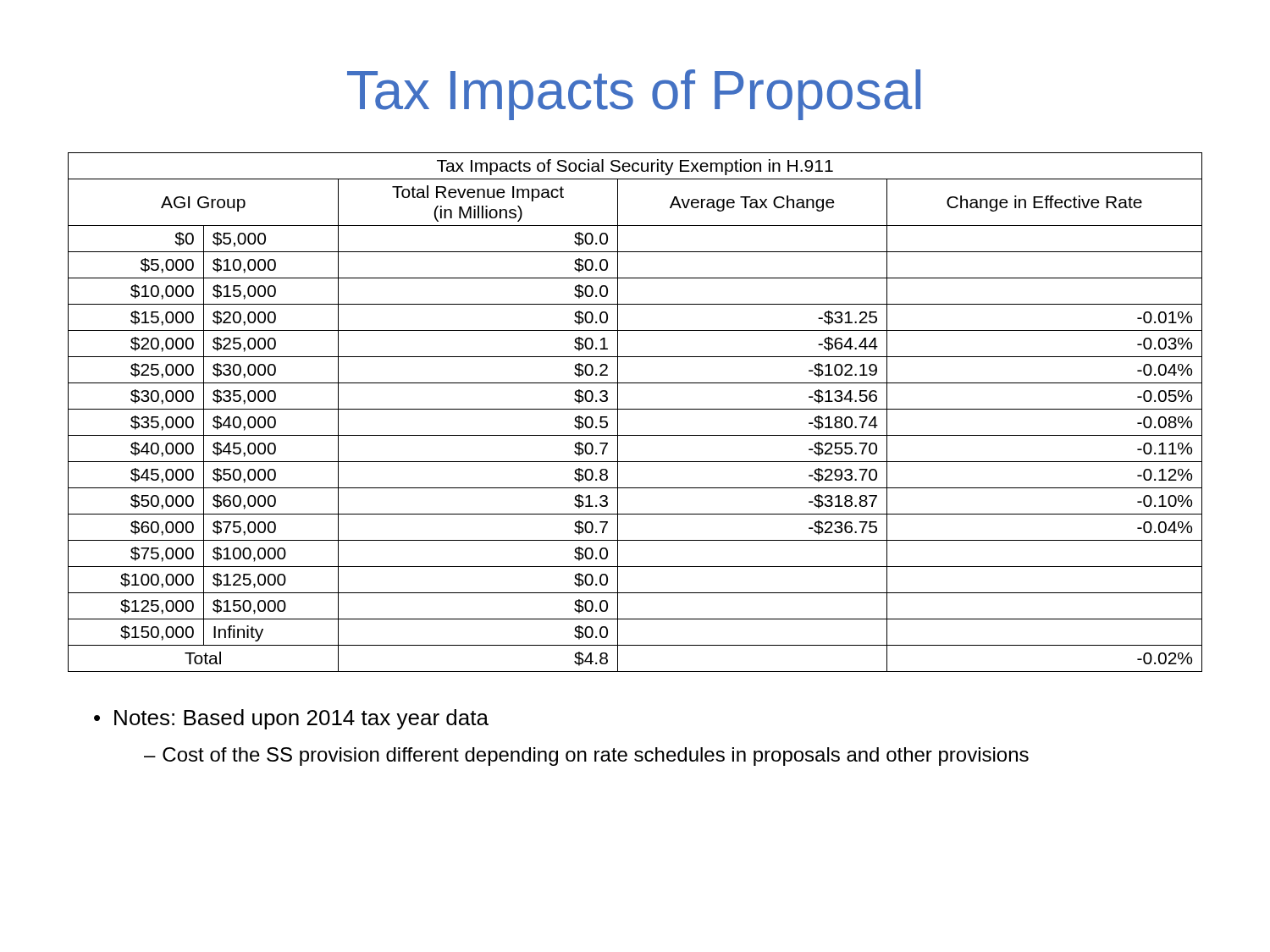
Task: Navigate to the text block starting "–Cost of the SS provision different"
Action: [587, 755]
